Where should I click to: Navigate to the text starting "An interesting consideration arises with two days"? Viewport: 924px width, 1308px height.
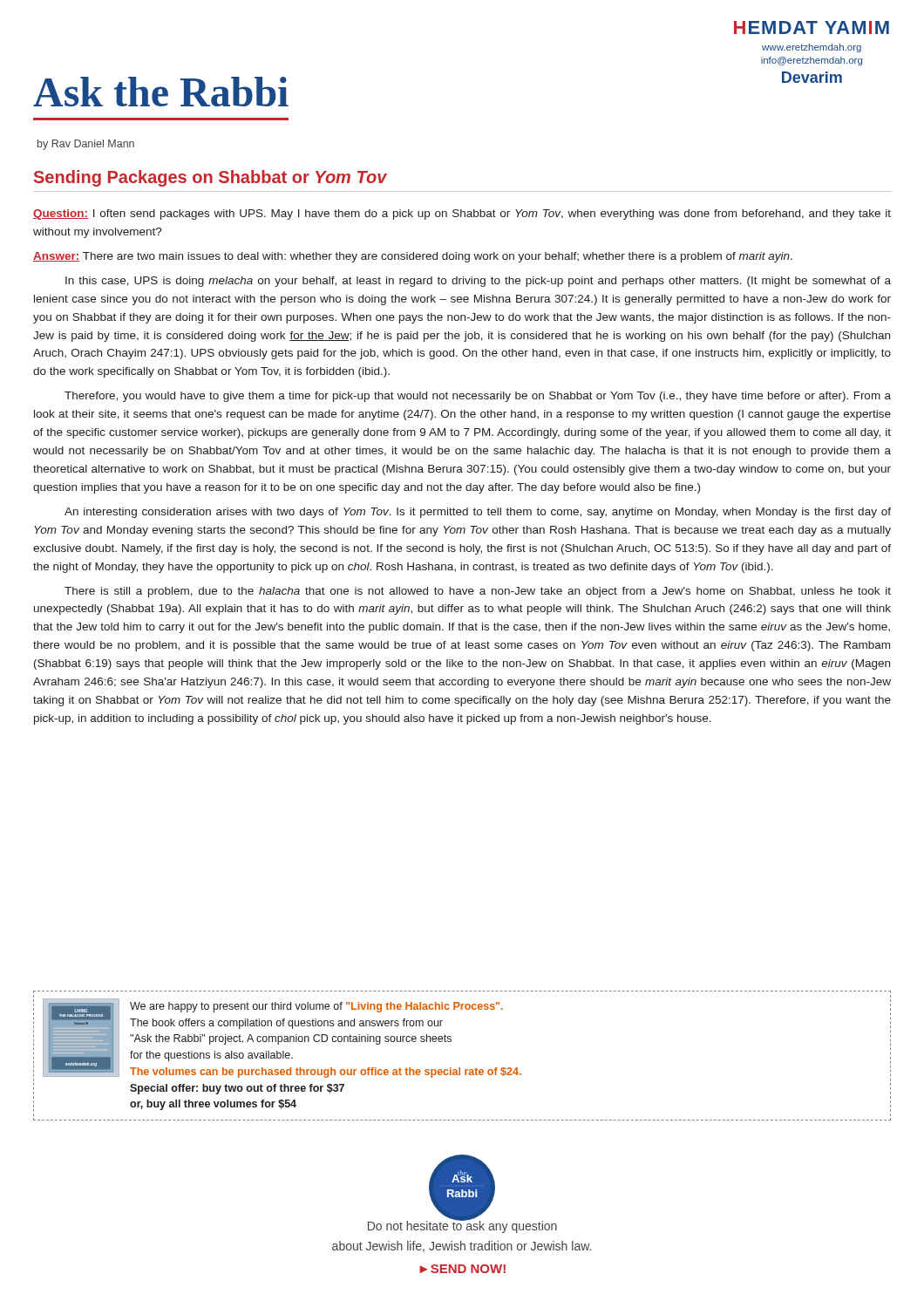coord(462,539)
